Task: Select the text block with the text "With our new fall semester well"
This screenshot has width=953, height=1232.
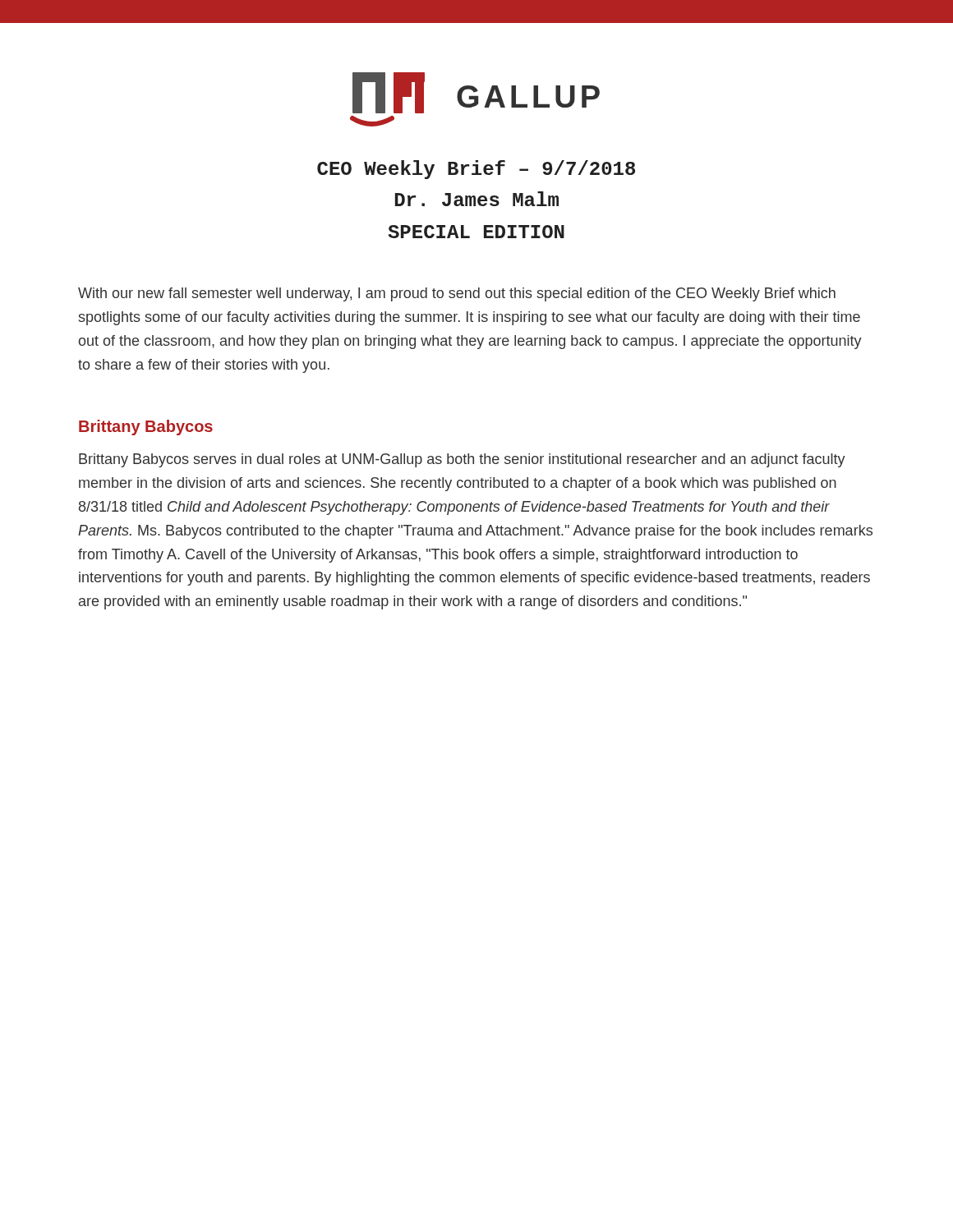Action: [470, 329]
